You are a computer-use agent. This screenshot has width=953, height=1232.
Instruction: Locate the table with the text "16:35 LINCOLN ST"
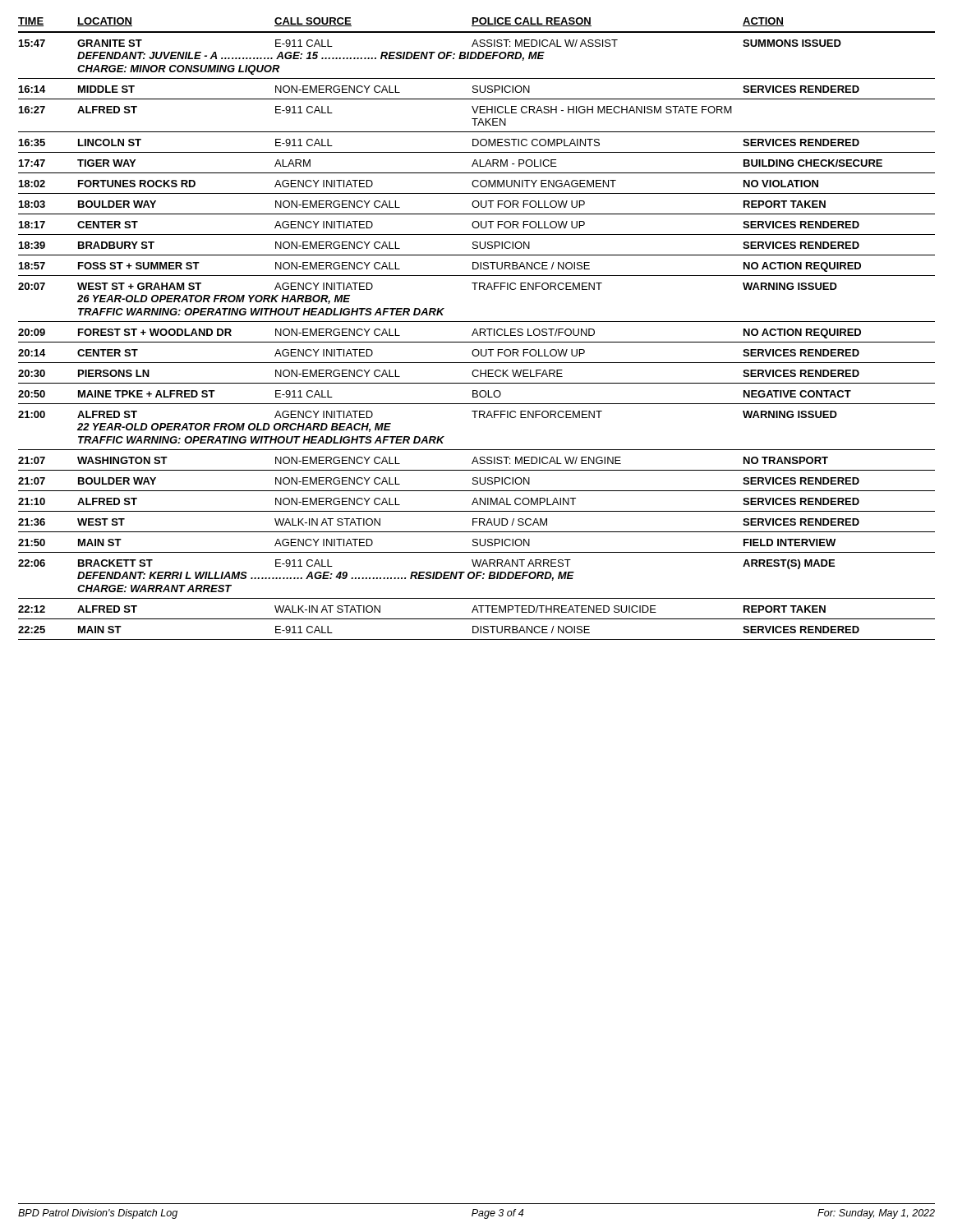tap(476, 142)
